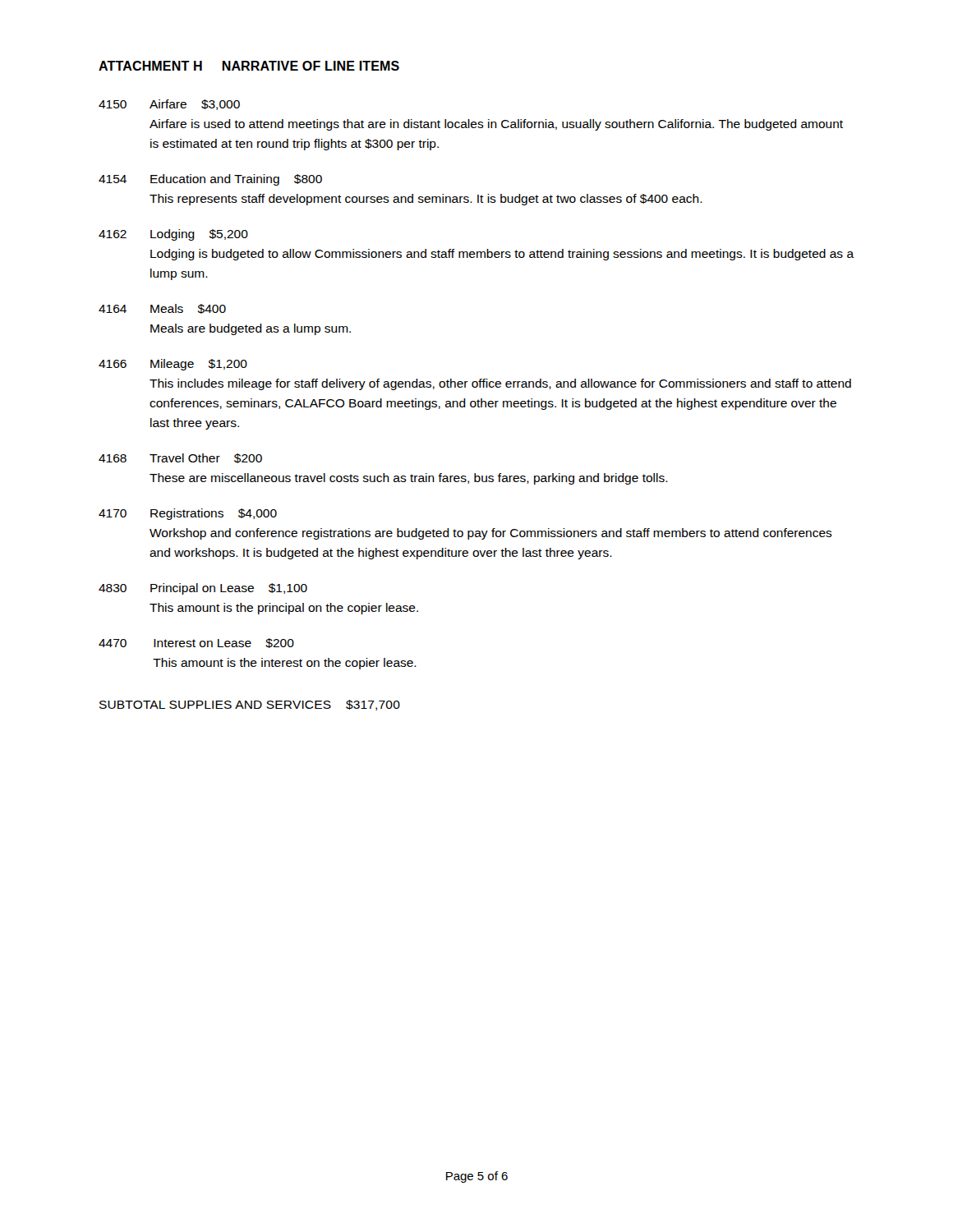This screenshot has width=953, height=1232.
Task: Navigate to the text starting "4830 Principal on Lease"
Action: [x=203, y=589]
